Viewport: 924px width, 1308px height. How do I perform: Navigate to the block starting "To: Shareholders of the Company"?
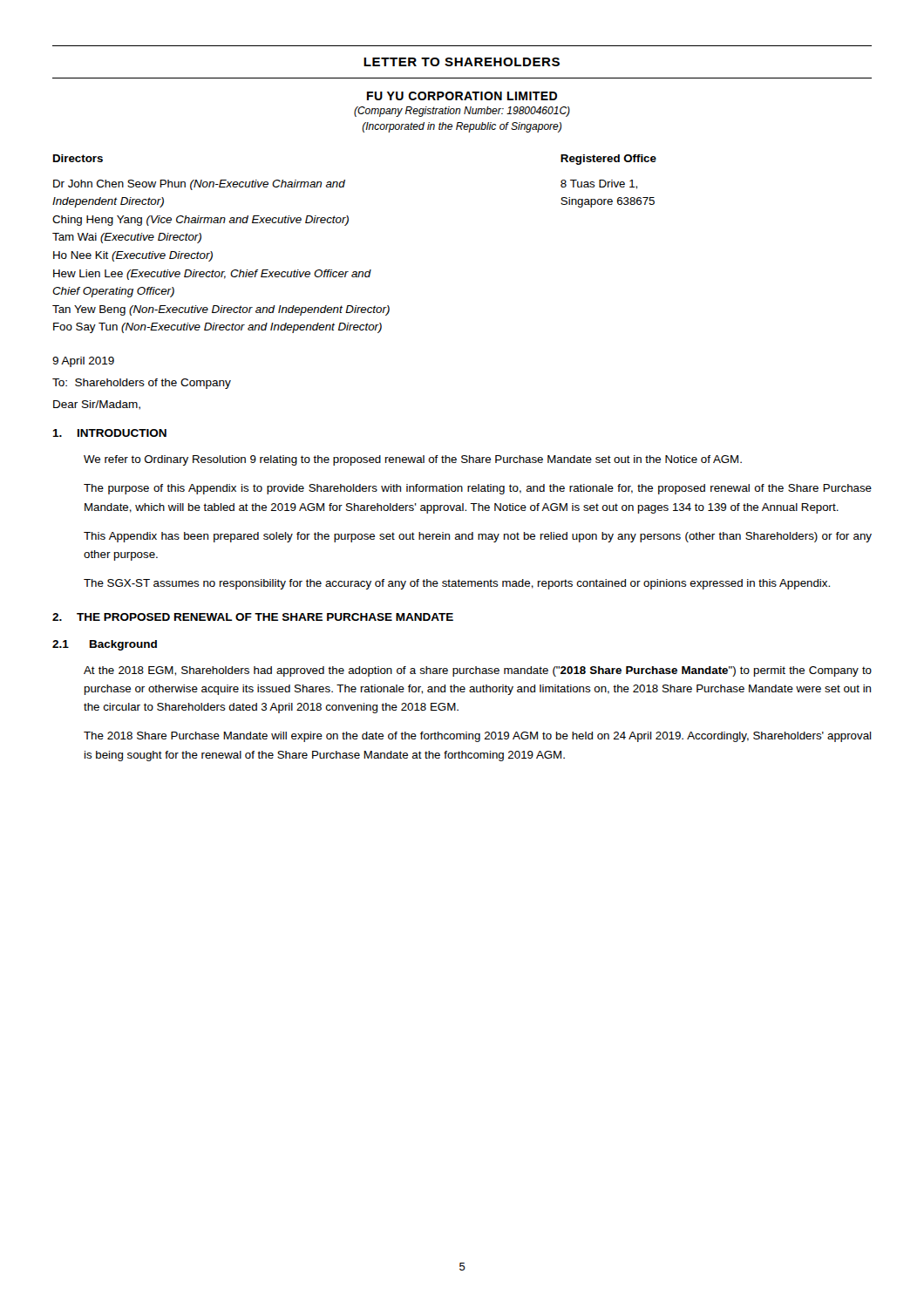[x=142, y=382]
